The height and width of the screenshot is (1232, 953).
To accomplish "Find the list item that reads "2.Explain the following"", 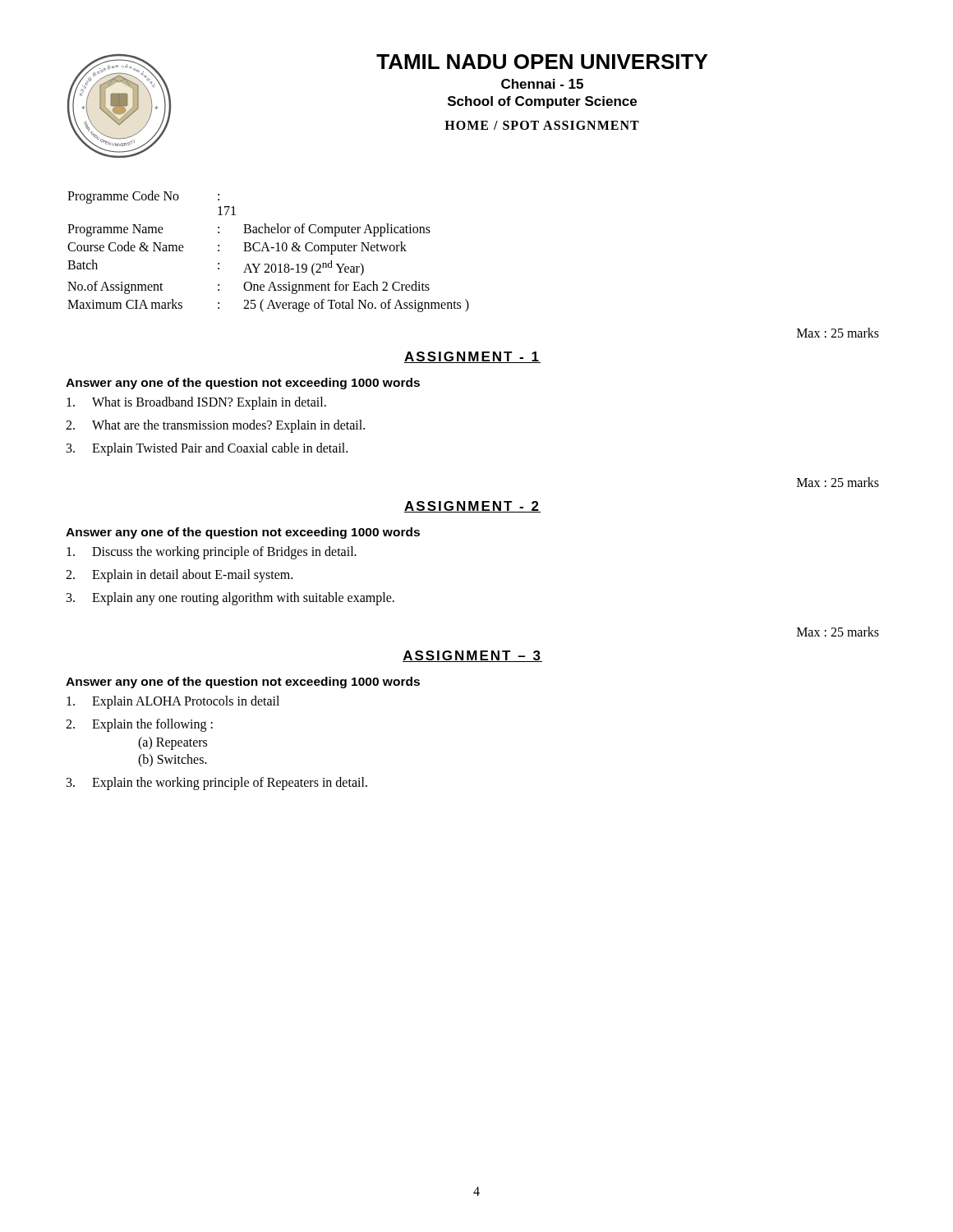I will [x=139, y=725].
